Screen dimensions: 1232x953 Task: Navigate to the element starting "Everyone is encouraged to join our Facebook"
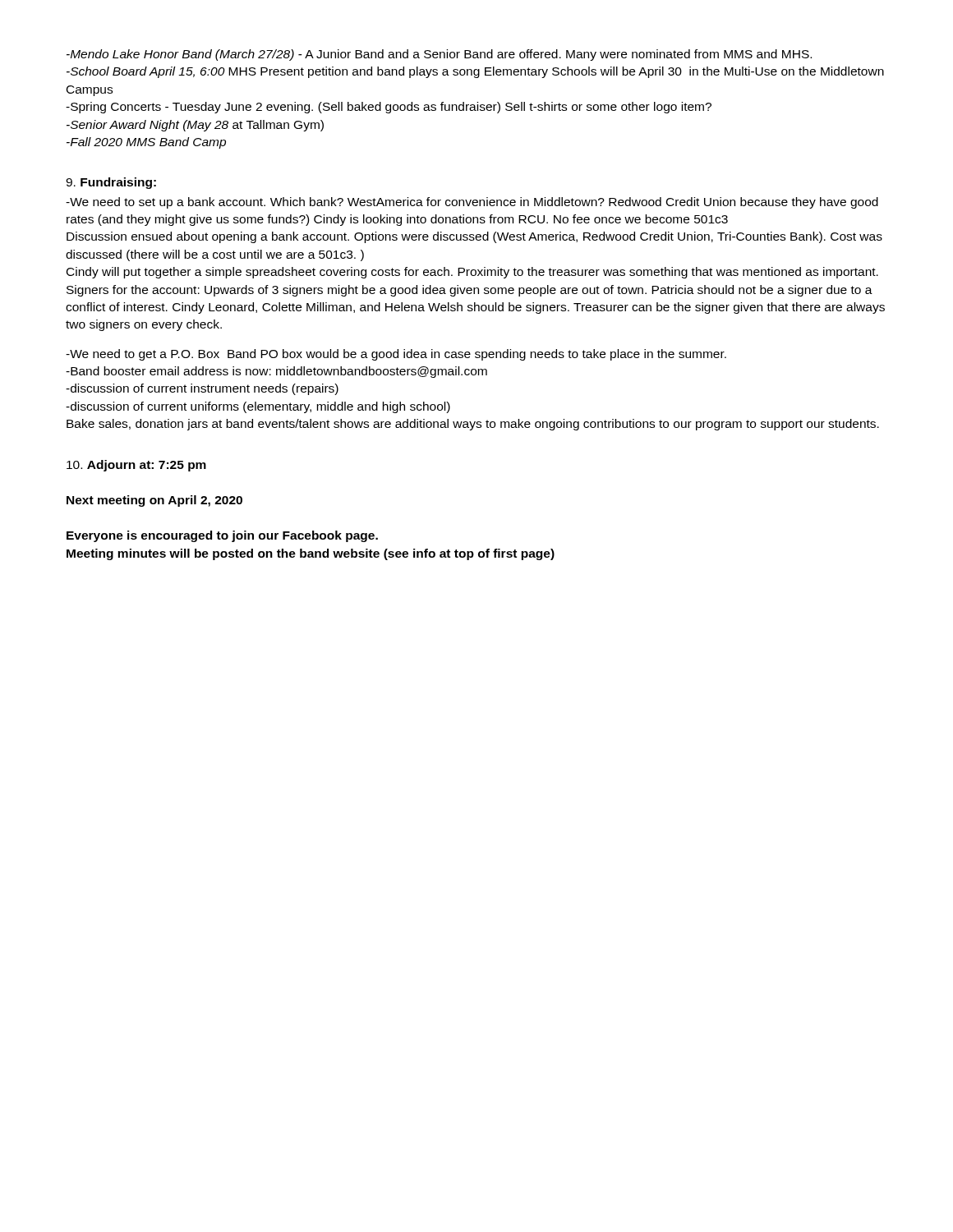click(x=310, y=544)
